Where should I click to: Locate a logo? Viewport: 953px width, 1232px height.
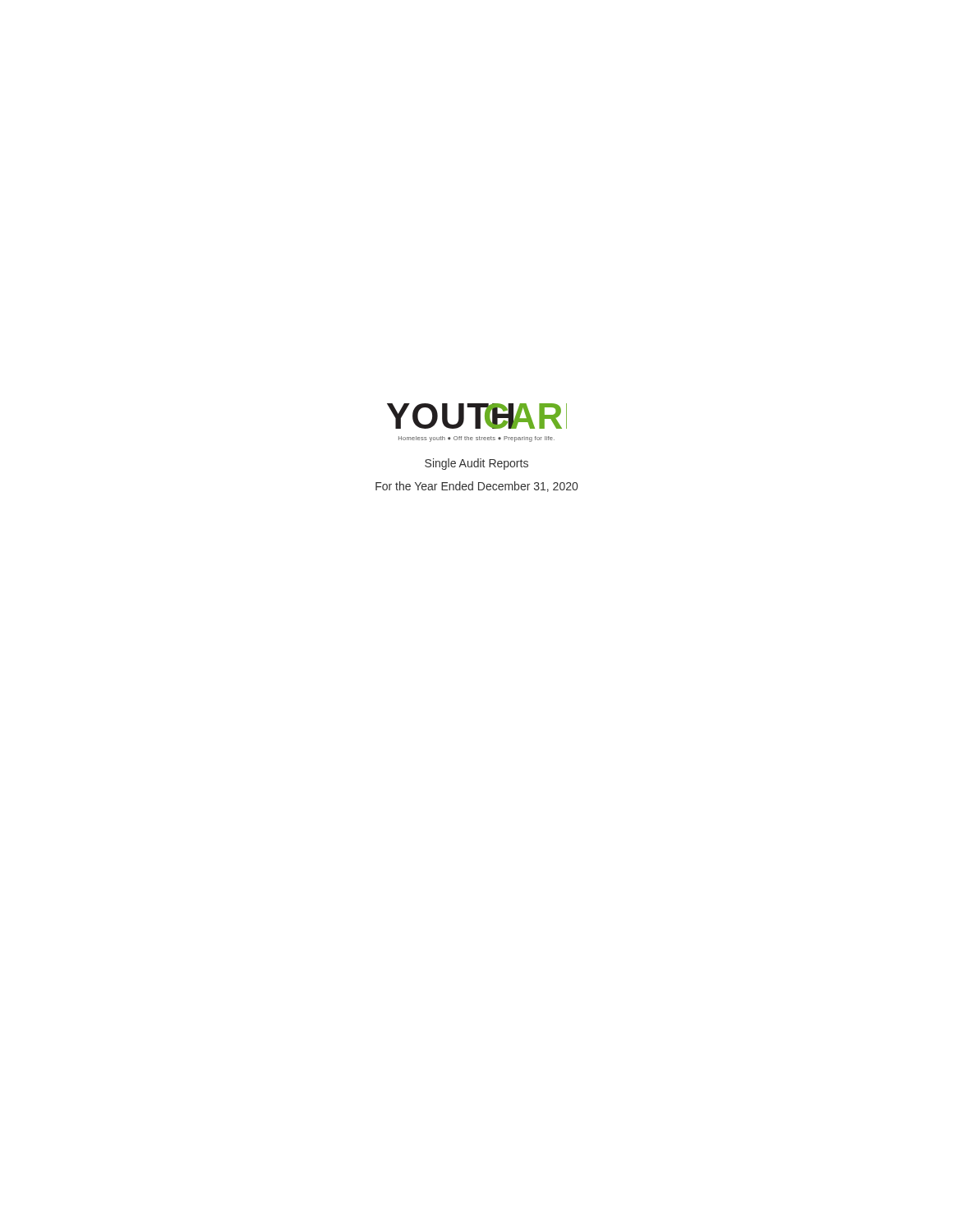[x=476, y=421]
